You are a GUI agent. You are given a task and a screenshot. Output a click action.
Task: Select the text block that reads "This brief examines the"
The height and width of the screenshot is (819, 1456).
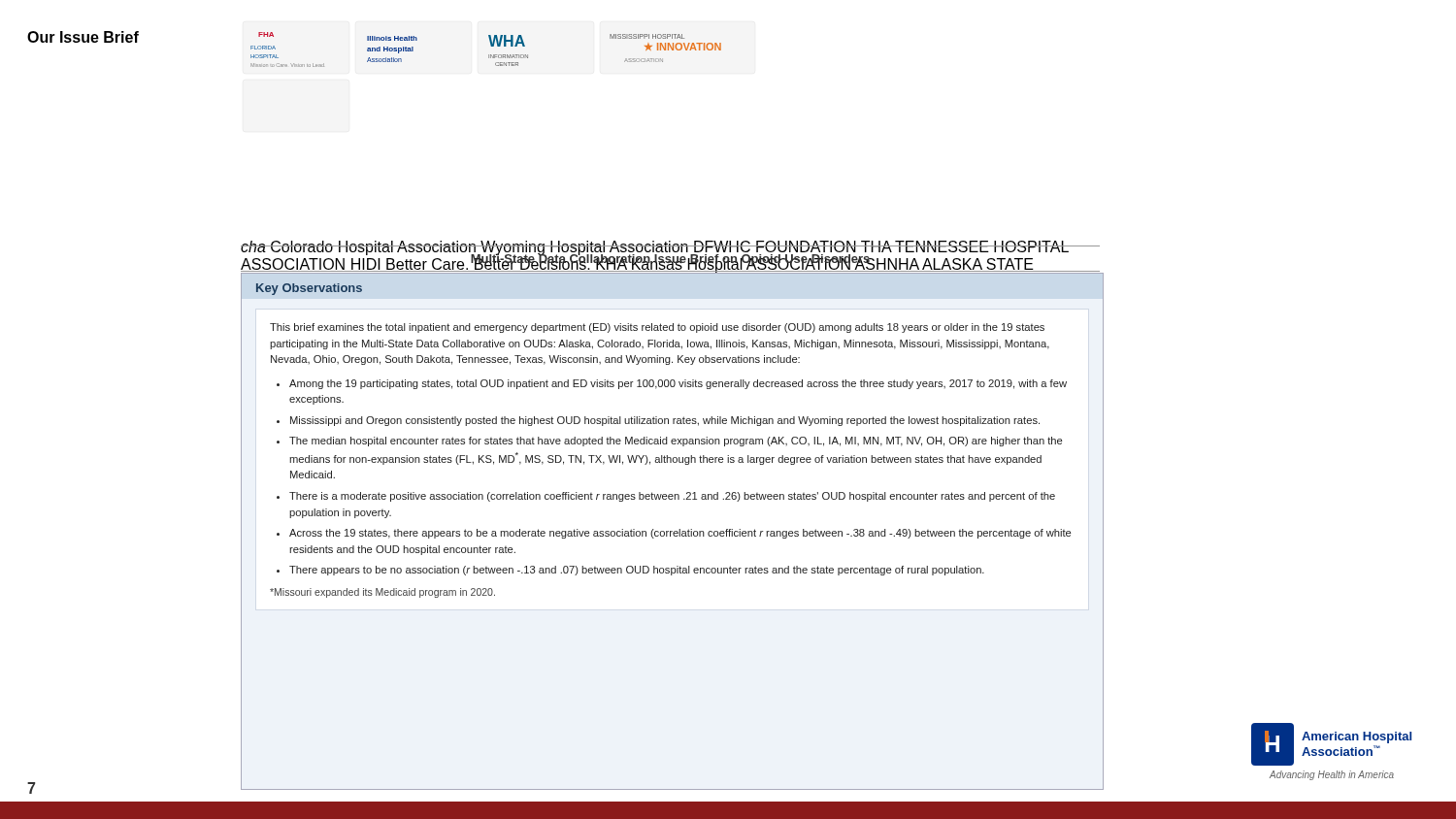tap(672, 343)
